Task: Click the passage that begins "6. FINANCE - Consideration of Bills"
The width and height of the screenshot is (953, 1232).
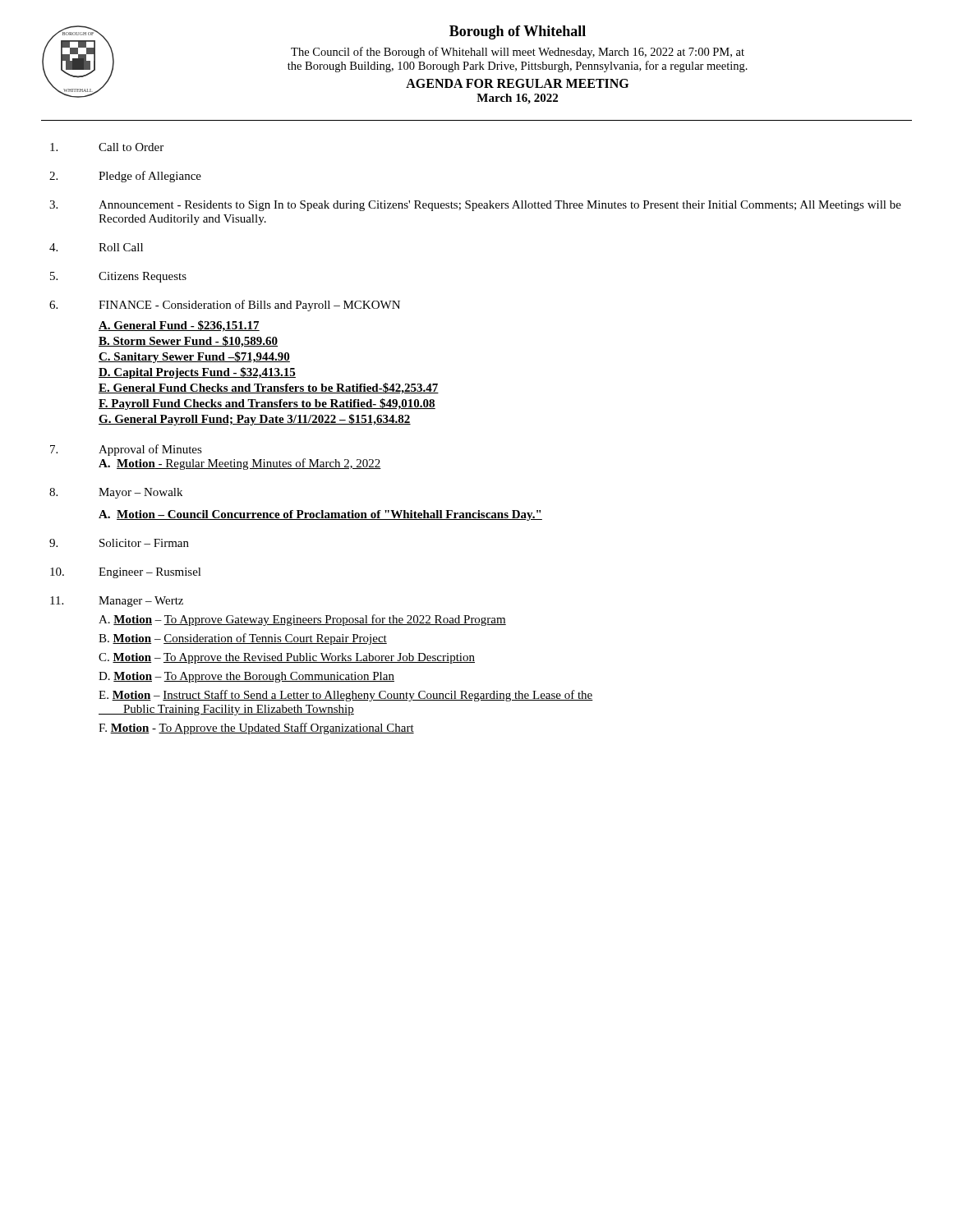Action: tap(225, 306)
